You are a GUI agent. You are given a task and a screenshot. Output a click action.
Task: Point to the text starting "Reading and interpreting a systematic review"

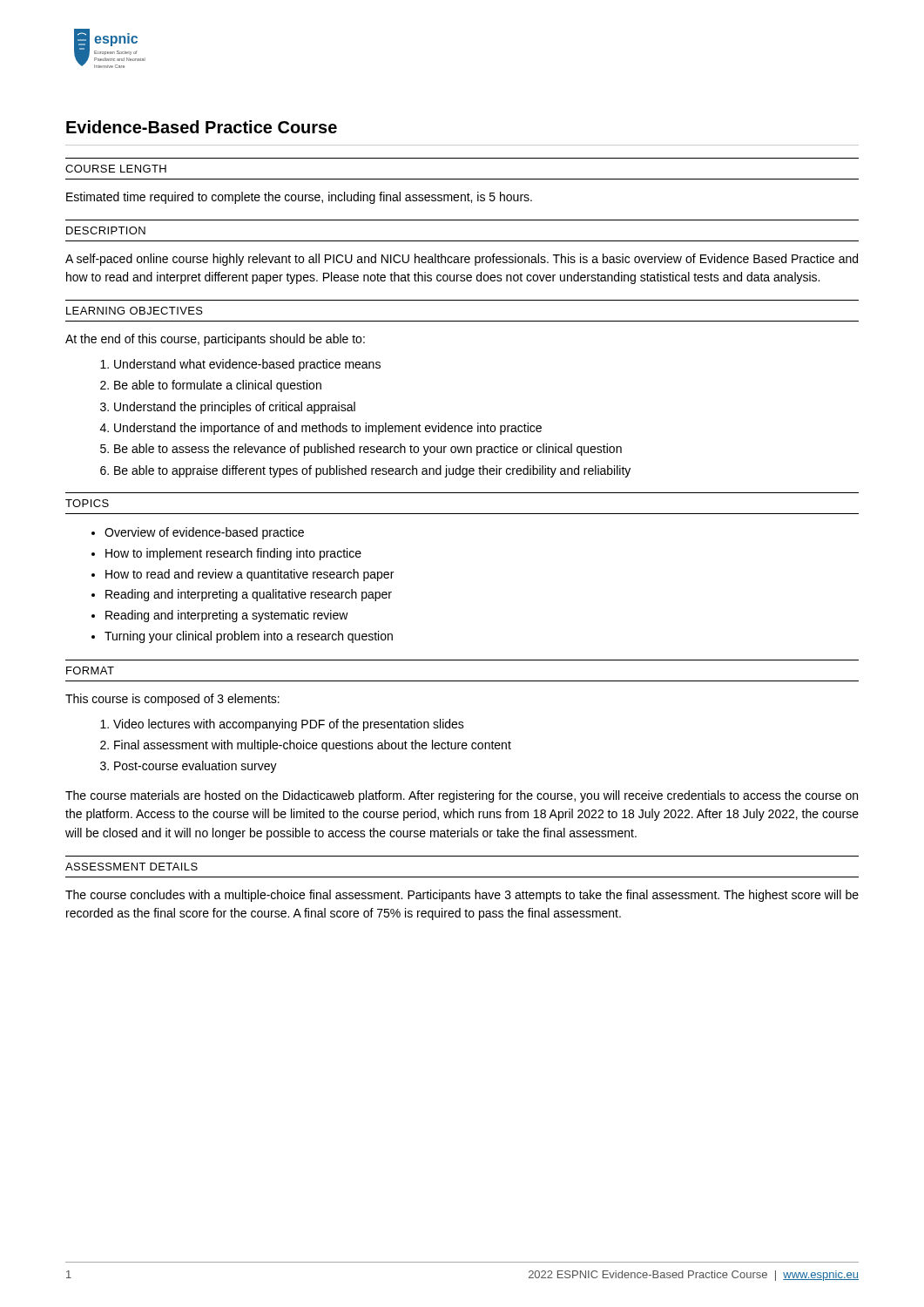coord(226,615)
